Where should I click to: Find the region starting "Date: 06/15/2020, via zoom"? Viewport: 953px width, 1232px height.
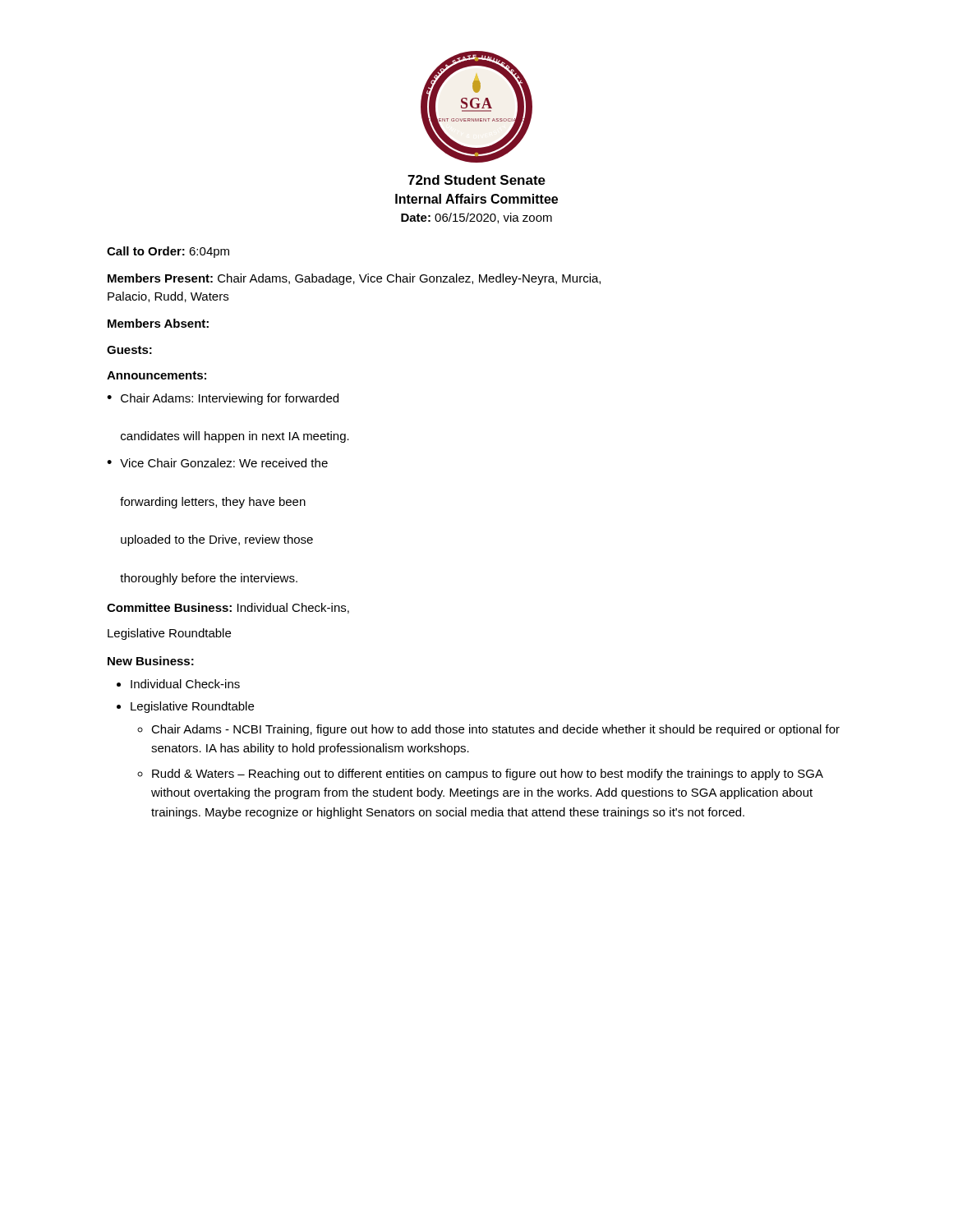click(x=476, y=217)
